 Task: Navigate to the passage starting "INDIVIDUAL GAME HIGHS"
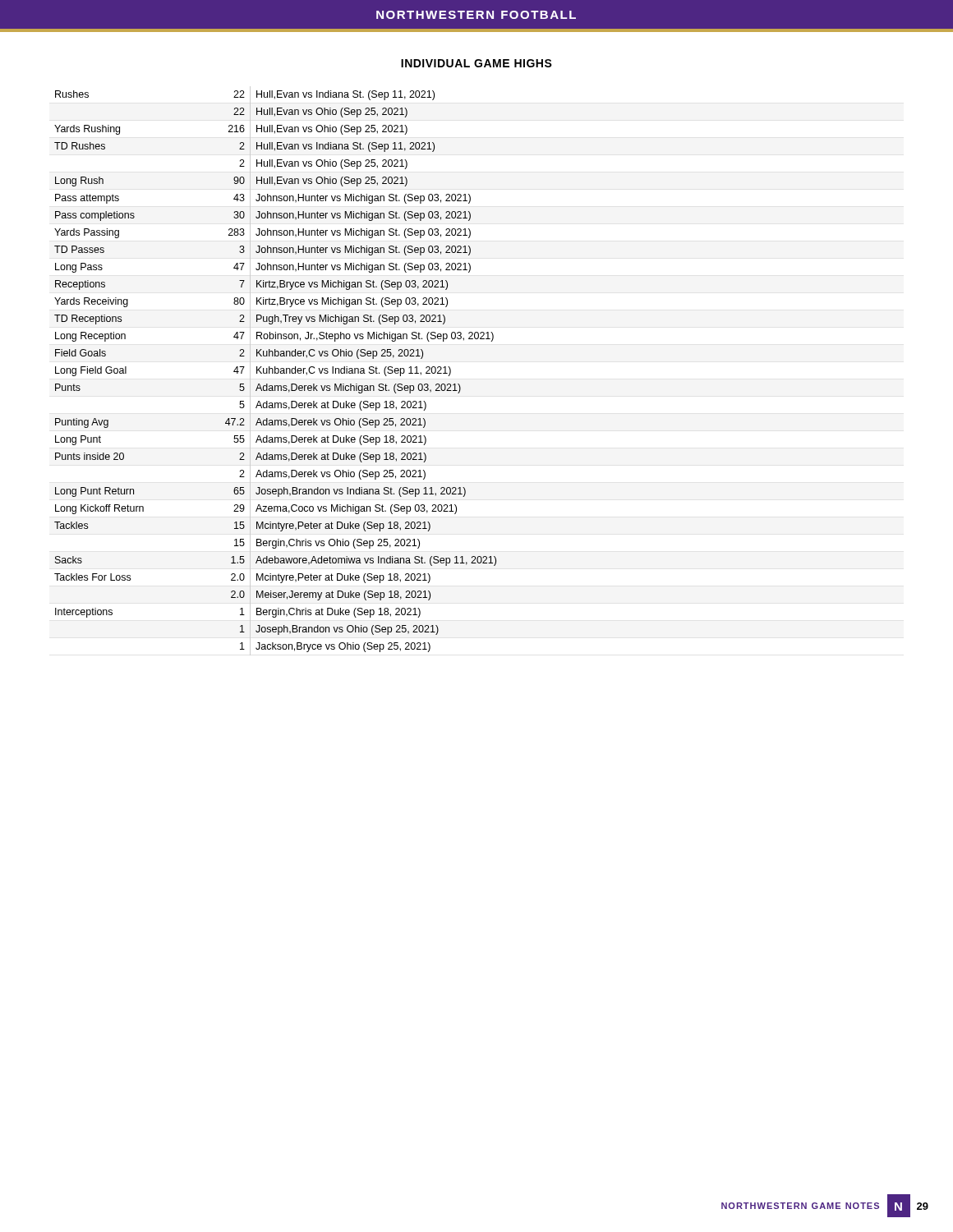(x=476, y=63)
